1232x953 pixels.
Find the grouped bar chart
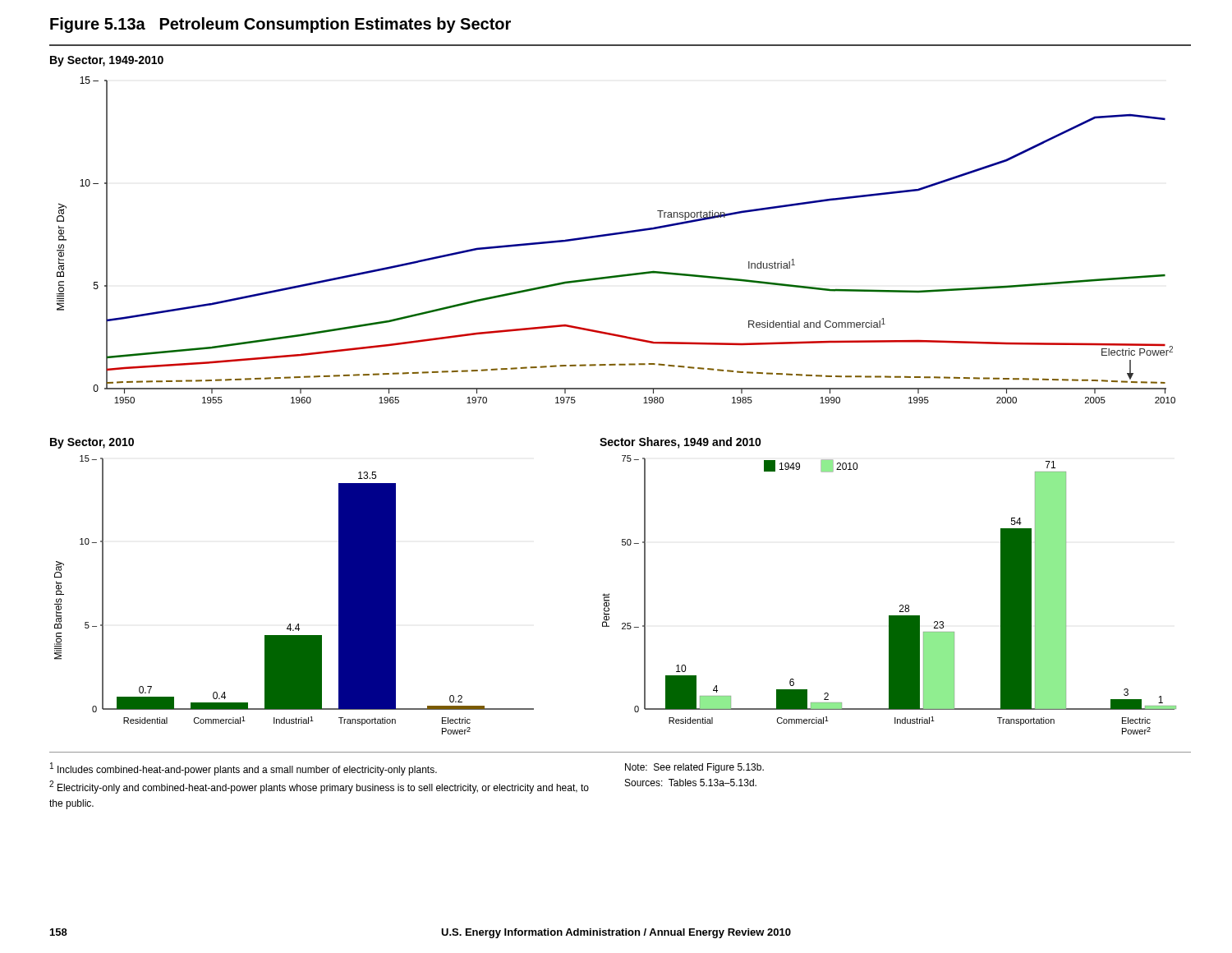point(895,592)
